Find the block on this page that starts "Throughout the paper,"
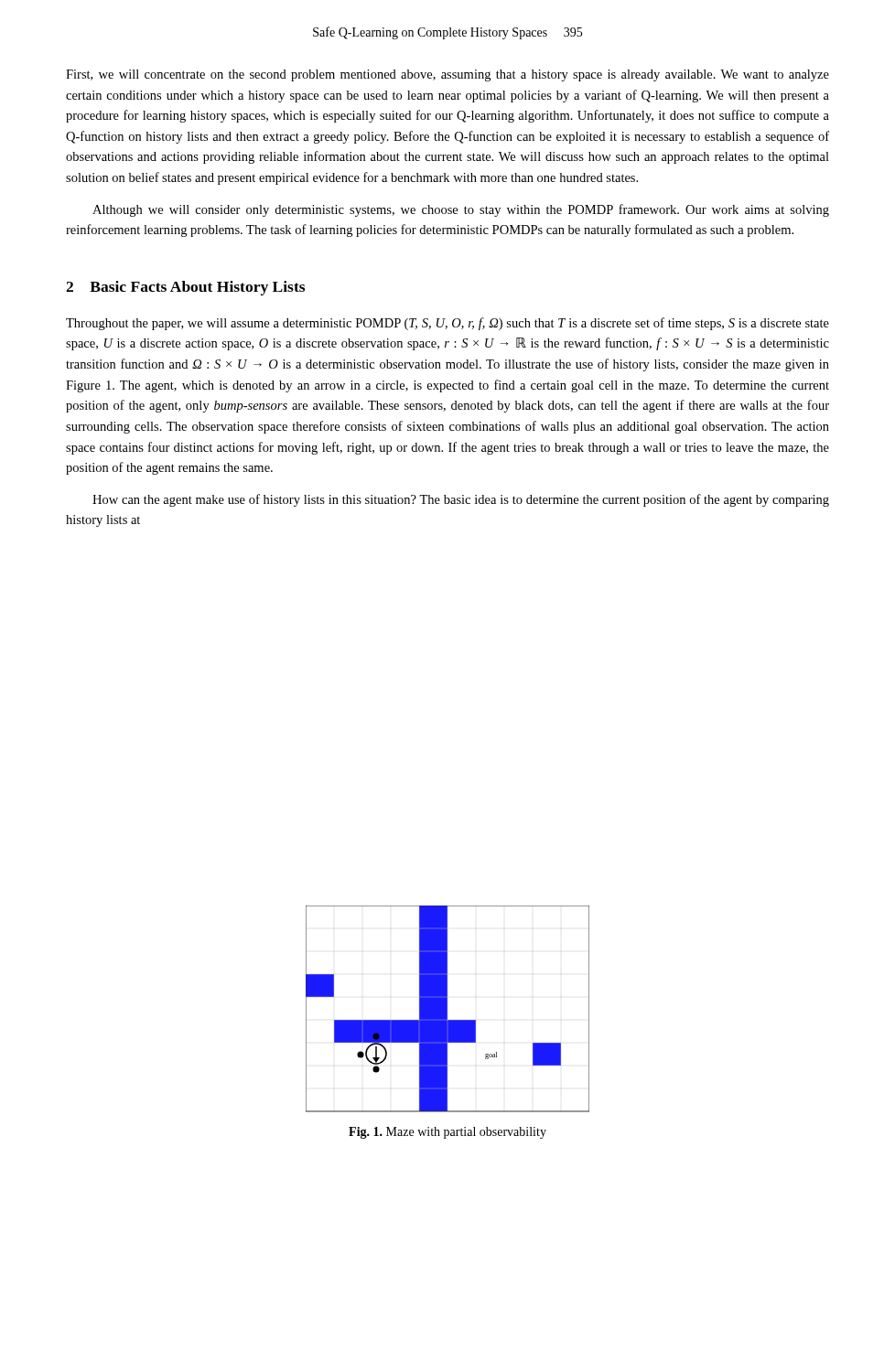Screen dimensions: 1372x895 (x=448, y=395)
